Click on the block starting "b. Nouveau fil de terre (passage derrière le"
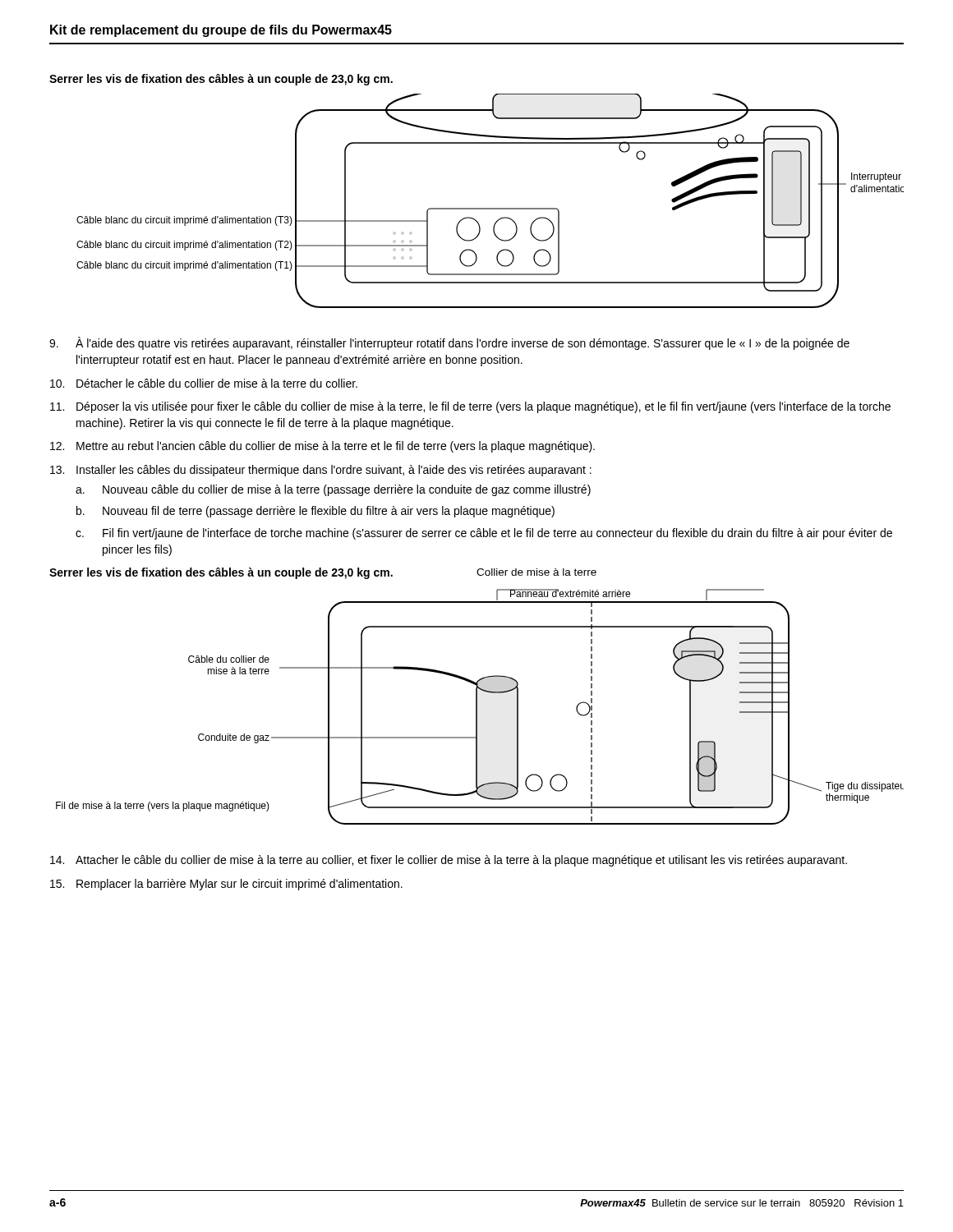953x1232 pixels. click(315, 511)
